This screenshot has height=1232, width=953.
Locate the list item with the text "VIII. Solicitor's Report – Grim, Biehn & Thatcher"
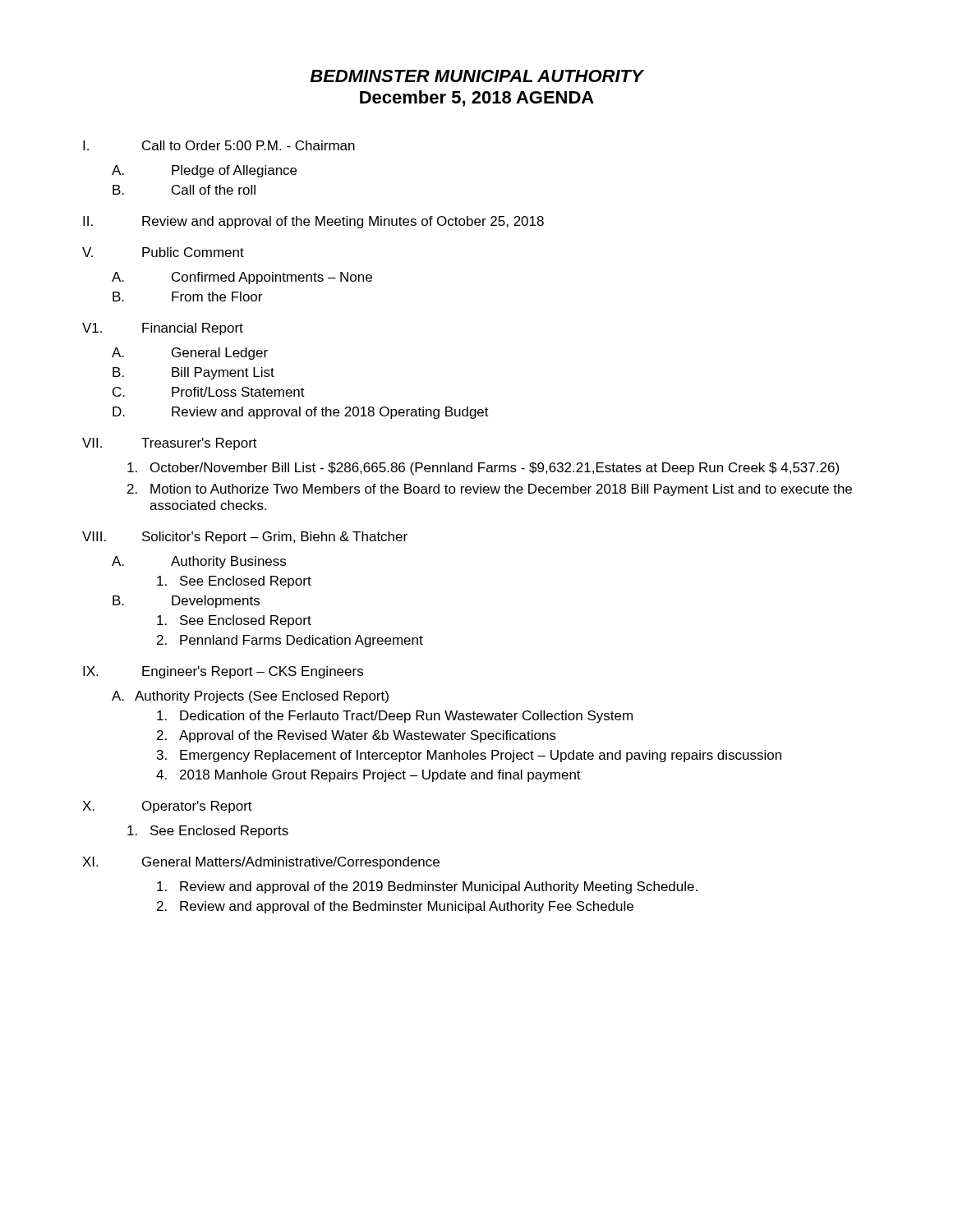245,538
